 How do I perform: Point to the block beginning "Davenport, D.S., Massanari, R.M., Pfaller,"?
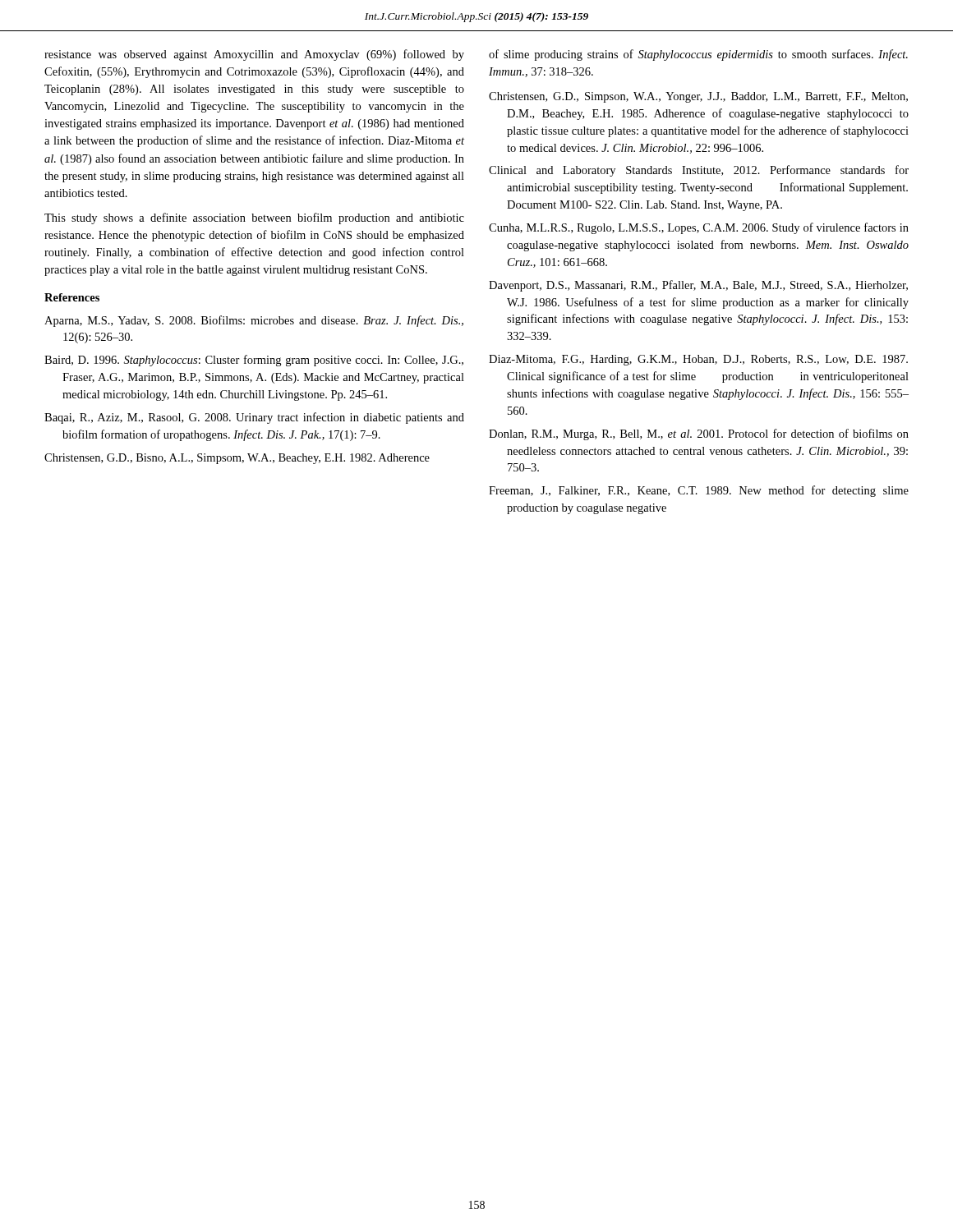tap(699, 310)
